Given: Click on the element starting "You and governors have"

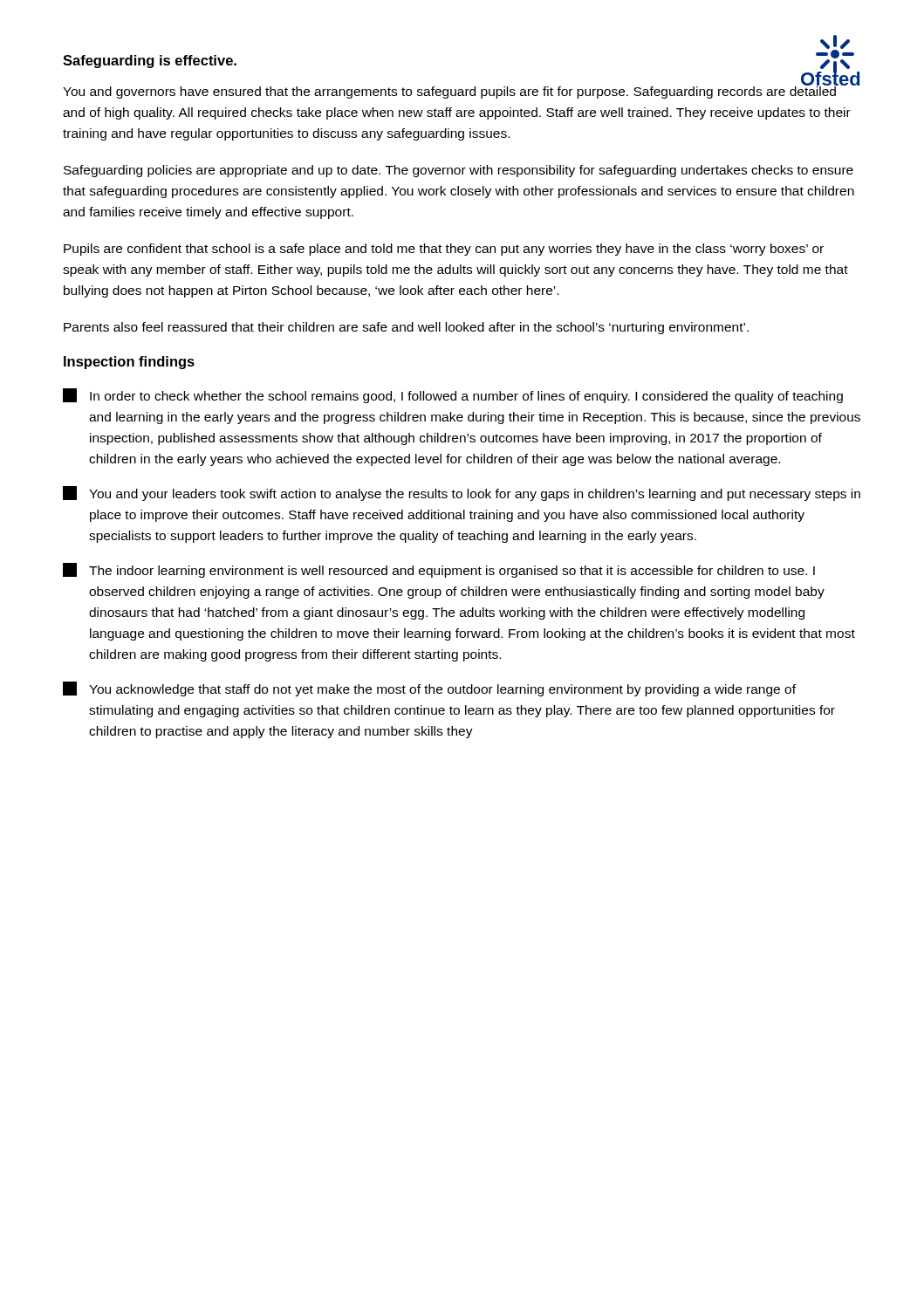Looking at the screenshot, I should (x=457, y=112).
